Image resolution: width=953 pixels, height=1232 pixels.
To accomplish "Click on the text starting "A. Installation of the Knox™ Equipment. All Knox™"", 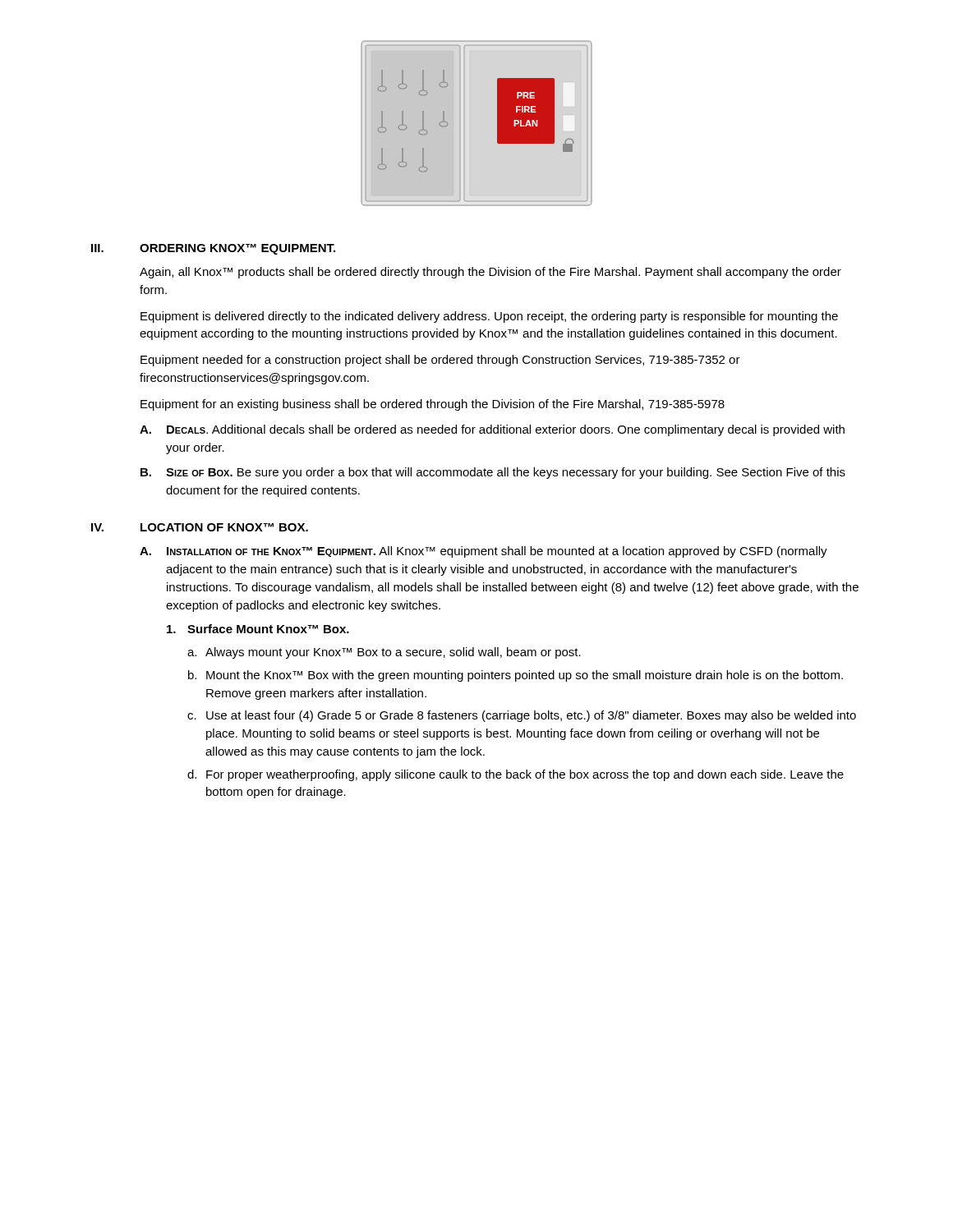I will tap(501, 578).
